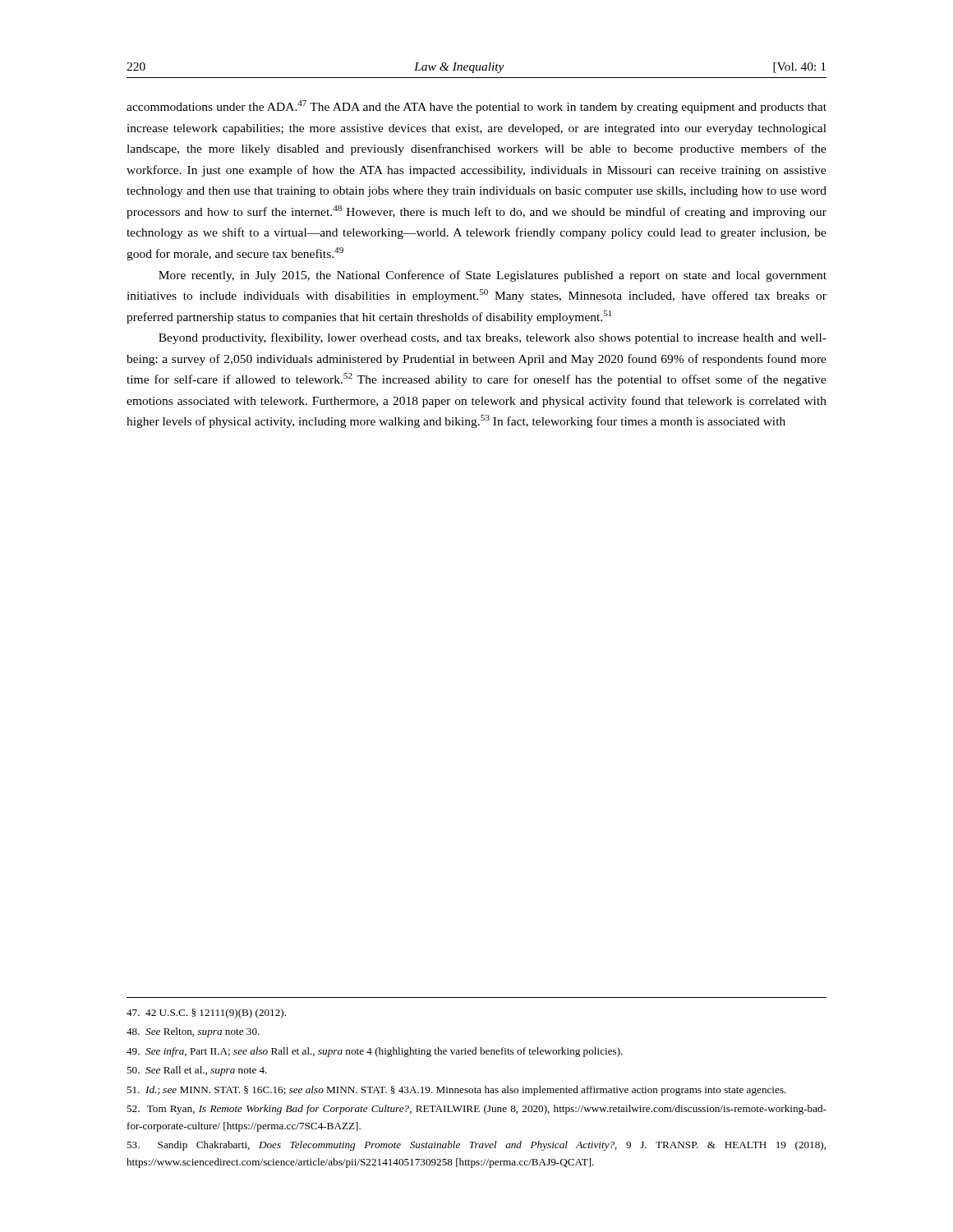This screenshot has width=953, height=1232.
Task: Point to the block starting "accommodations under the ADA.47 The"
Action: (x=476, y=180)
